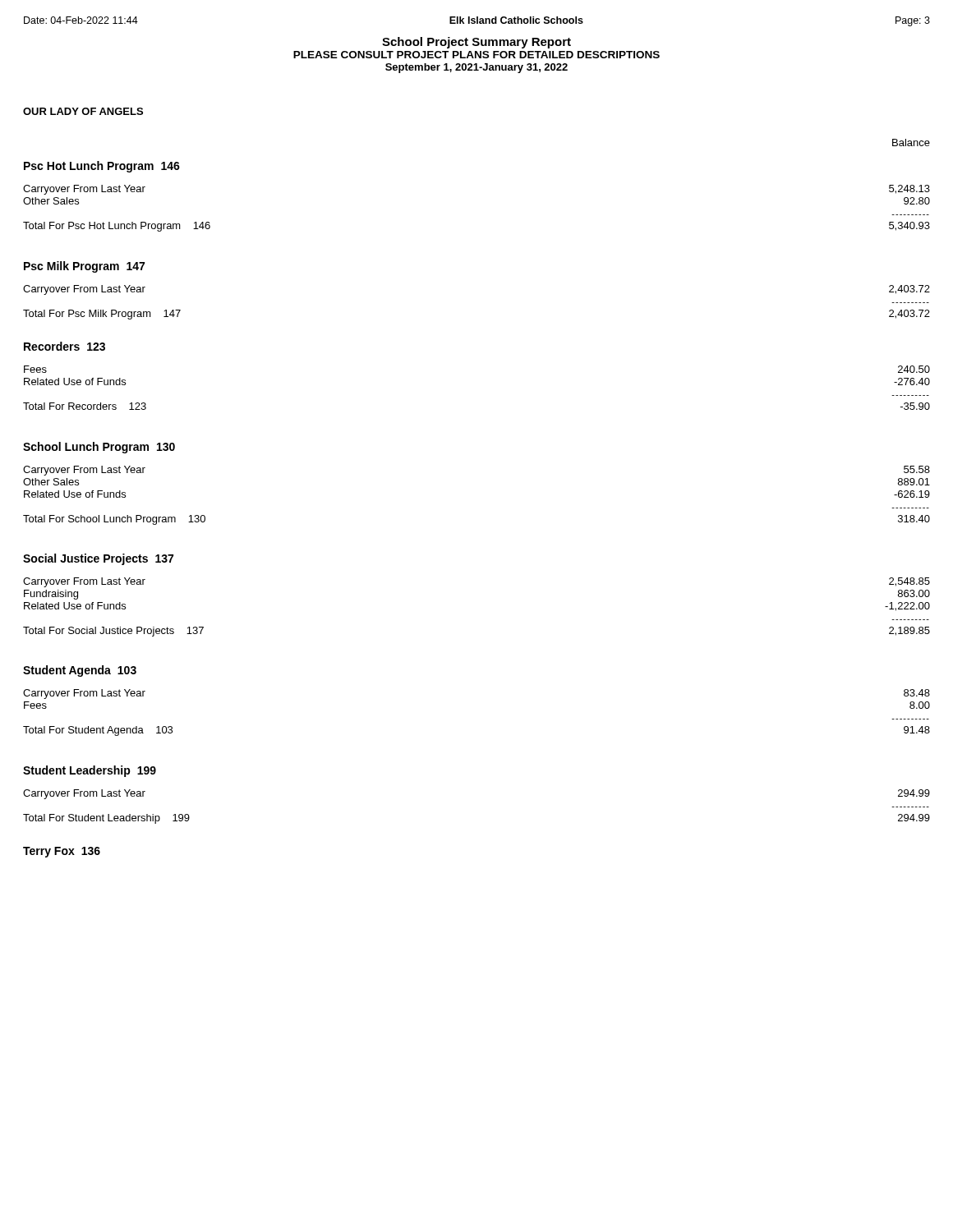Point to the element starting "Student Agenda 103"
Image resolution: width=953 pixels, height=1232 pixels.
pos(80,671)
